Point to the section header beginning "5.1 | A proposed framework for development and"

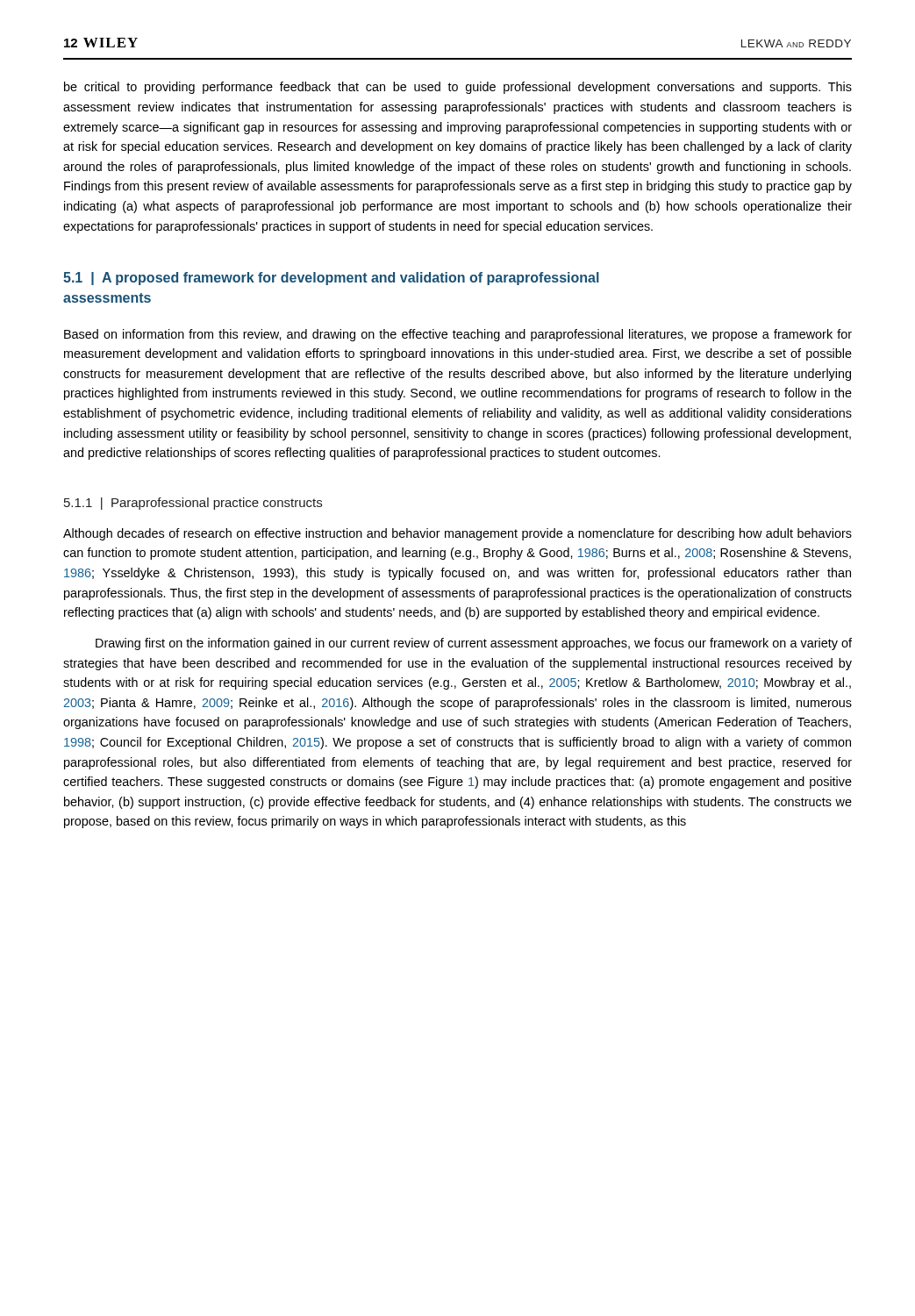(458, 288)
